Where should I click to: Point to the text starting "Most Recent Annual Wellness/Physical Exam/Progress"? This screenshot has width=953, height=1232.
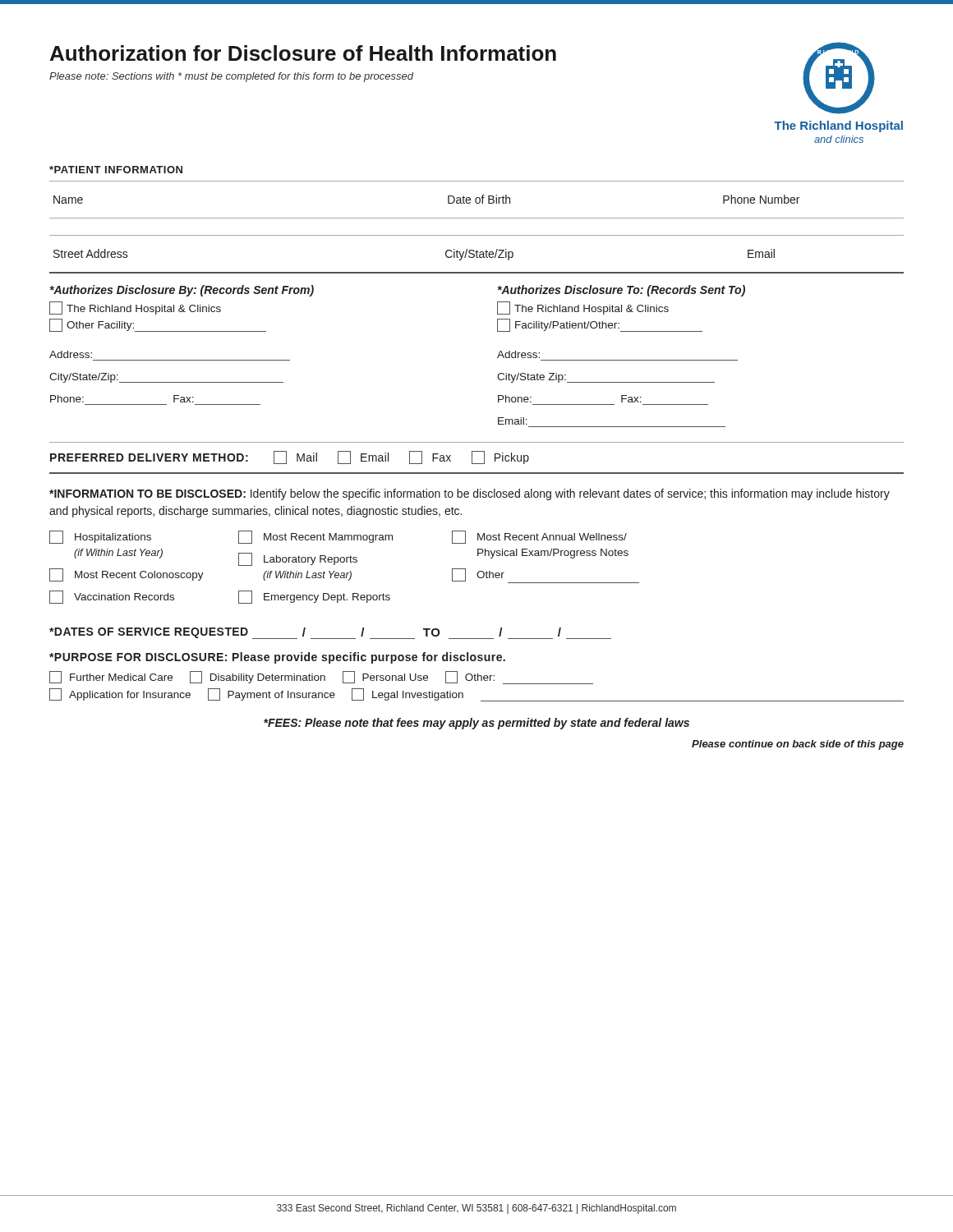(540, 545)
